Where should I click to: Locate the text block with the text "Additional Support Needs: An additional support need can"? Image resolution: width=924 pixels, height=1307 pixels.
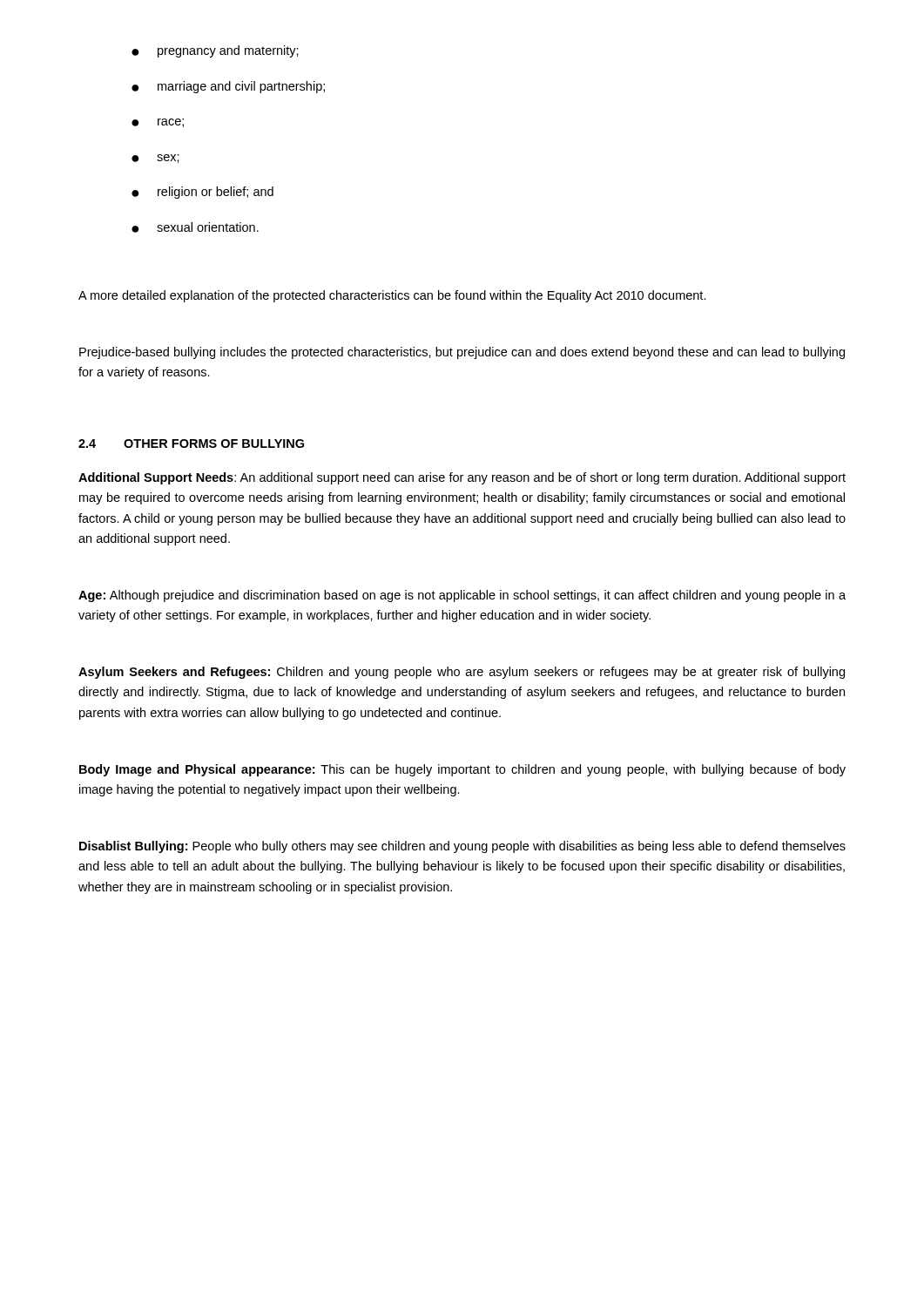pos(462,508)
